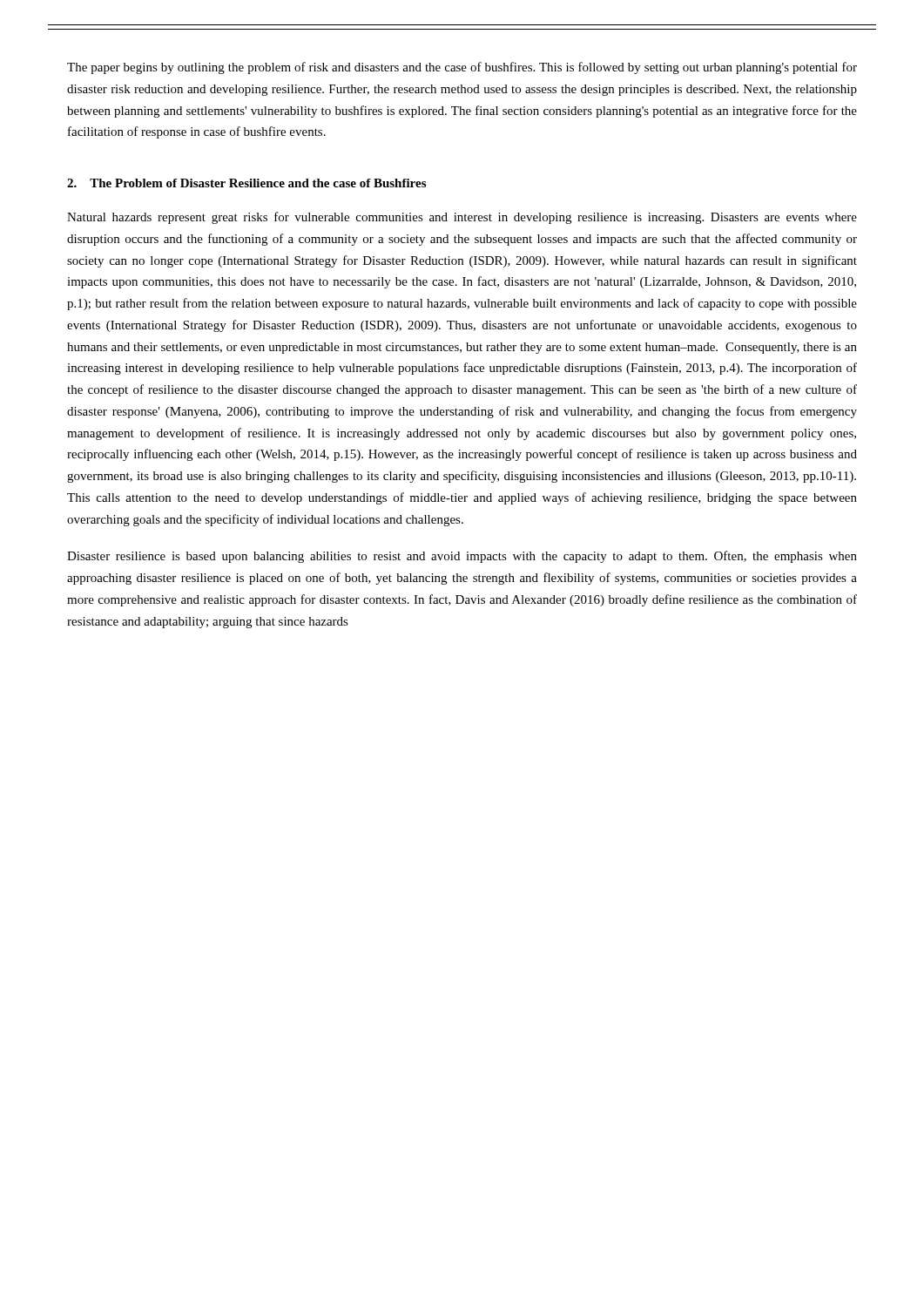Click on the block starting "2. The Problem of Disaster Resilience"
Image resolution: width=924 pixels, height=1307 pixels.
[247, 183]
